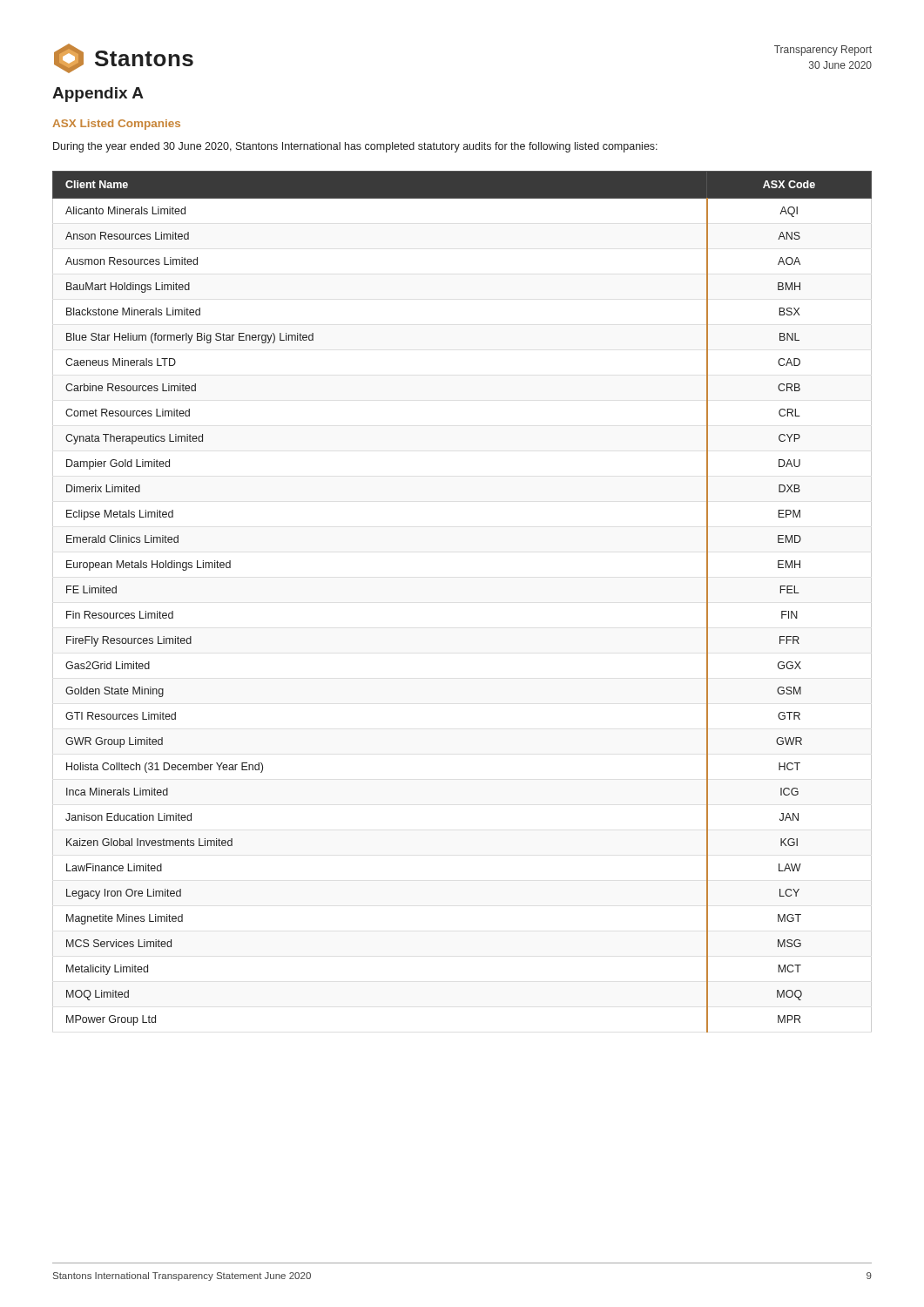Click on the title with the text "Appendix A"
This screenshot has height=1307, width=924.
point(98,93)
